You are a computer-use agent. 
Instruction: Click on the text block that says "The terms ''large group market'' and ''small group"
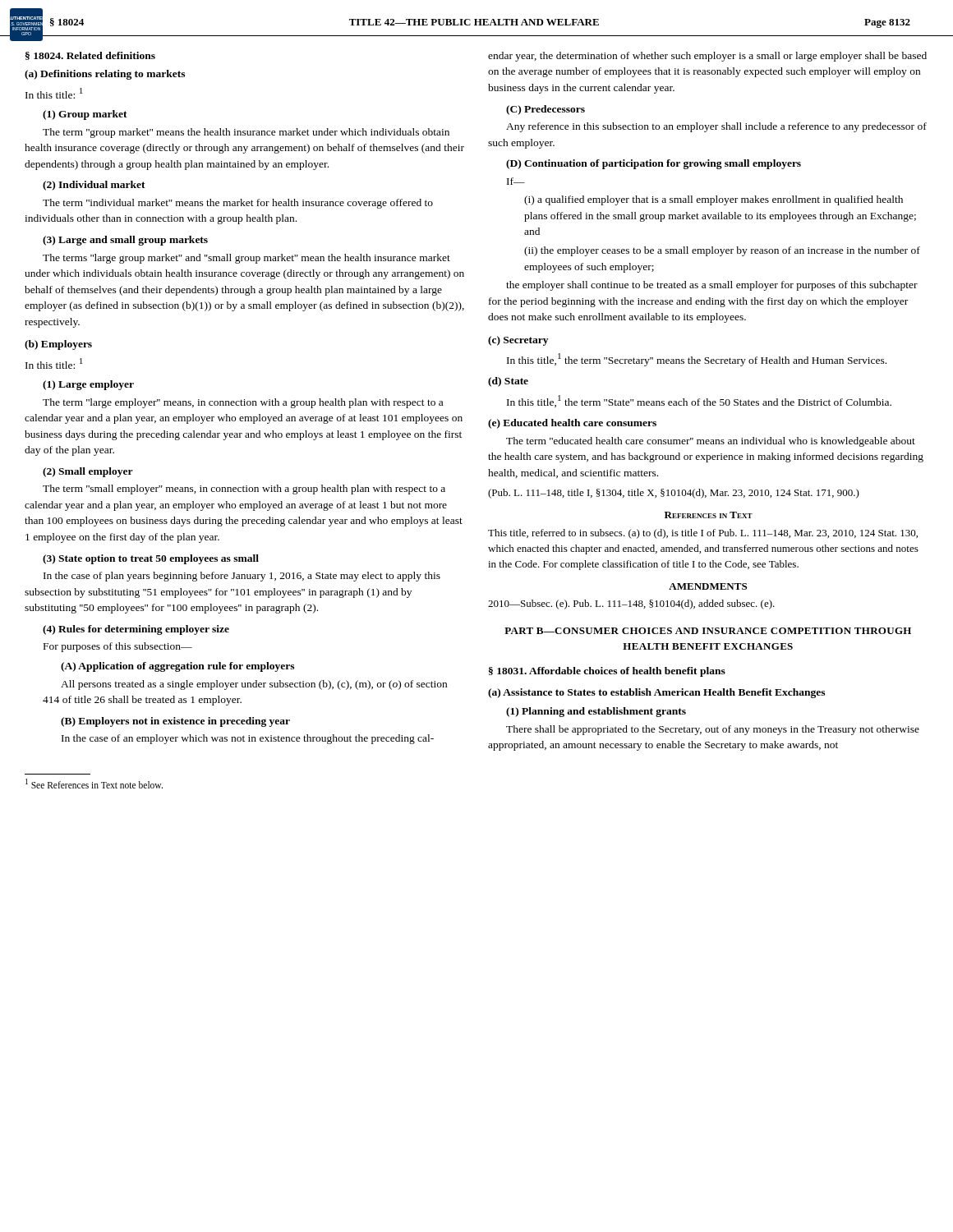[245, 289]
